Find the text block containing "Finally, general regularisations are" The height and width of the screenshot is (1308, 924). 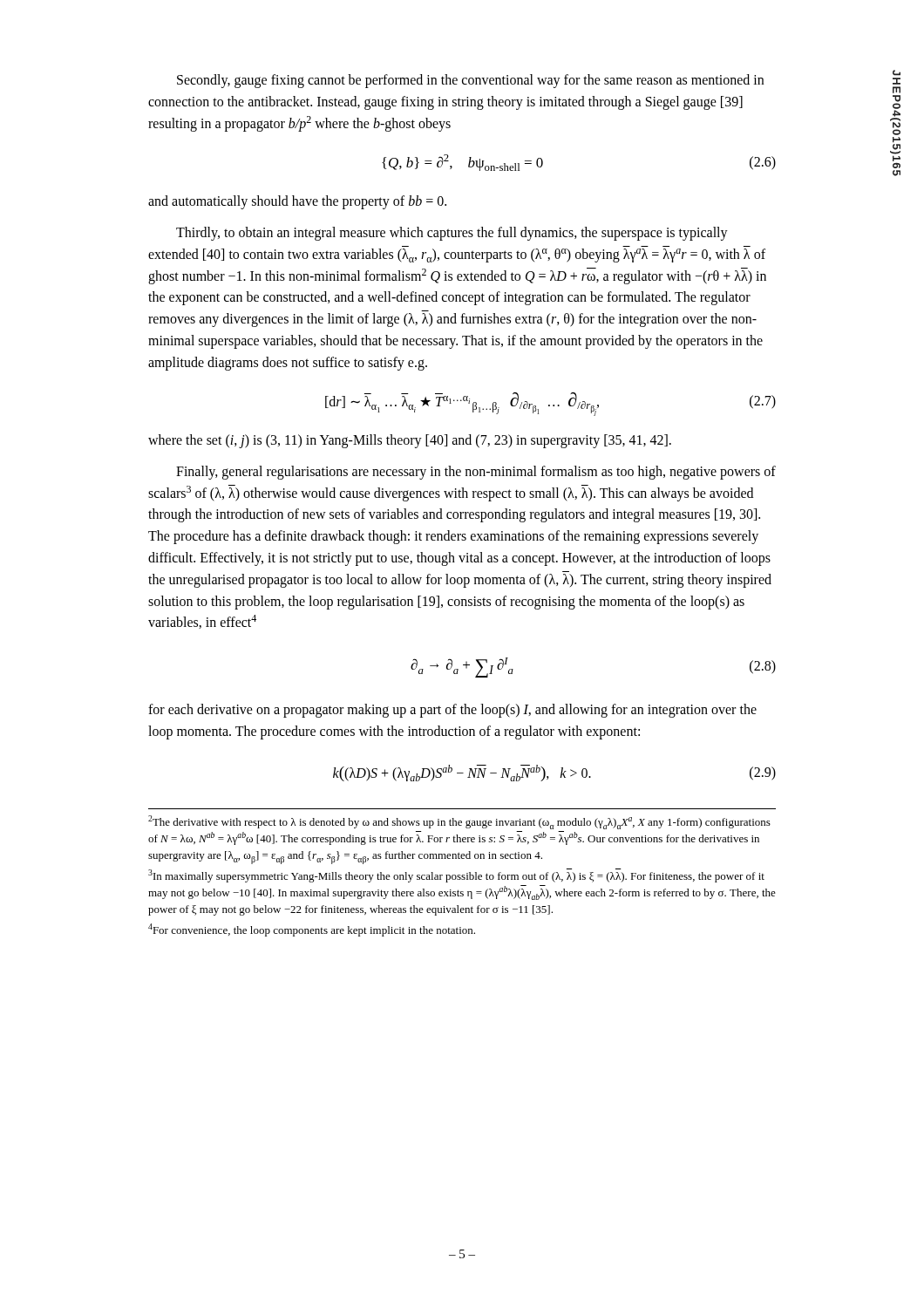click(462, 548)
